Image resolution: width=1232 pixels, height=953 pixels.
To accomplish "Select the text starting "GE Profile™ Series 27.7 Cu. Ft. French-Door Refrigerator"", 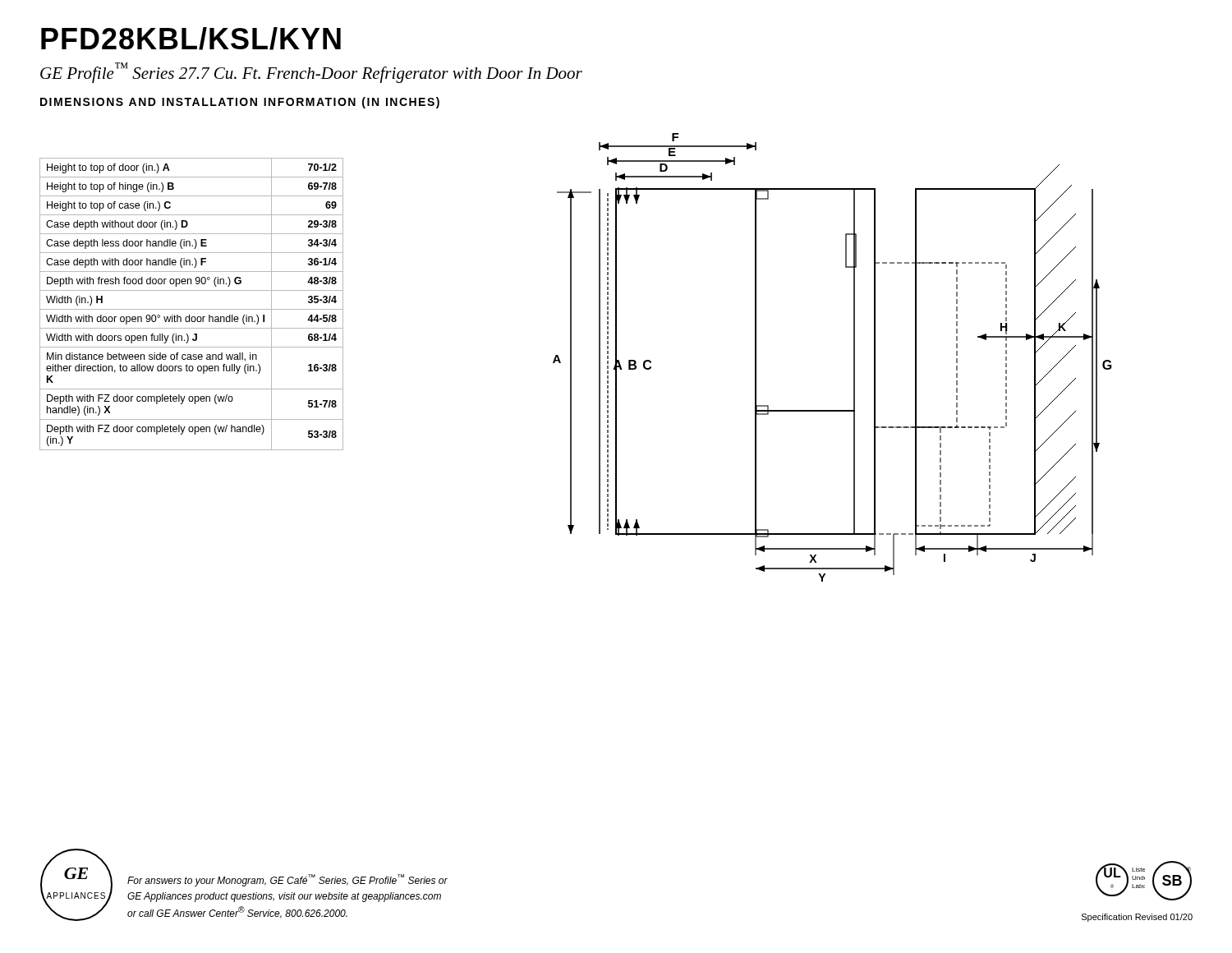I will coord(311,71).
